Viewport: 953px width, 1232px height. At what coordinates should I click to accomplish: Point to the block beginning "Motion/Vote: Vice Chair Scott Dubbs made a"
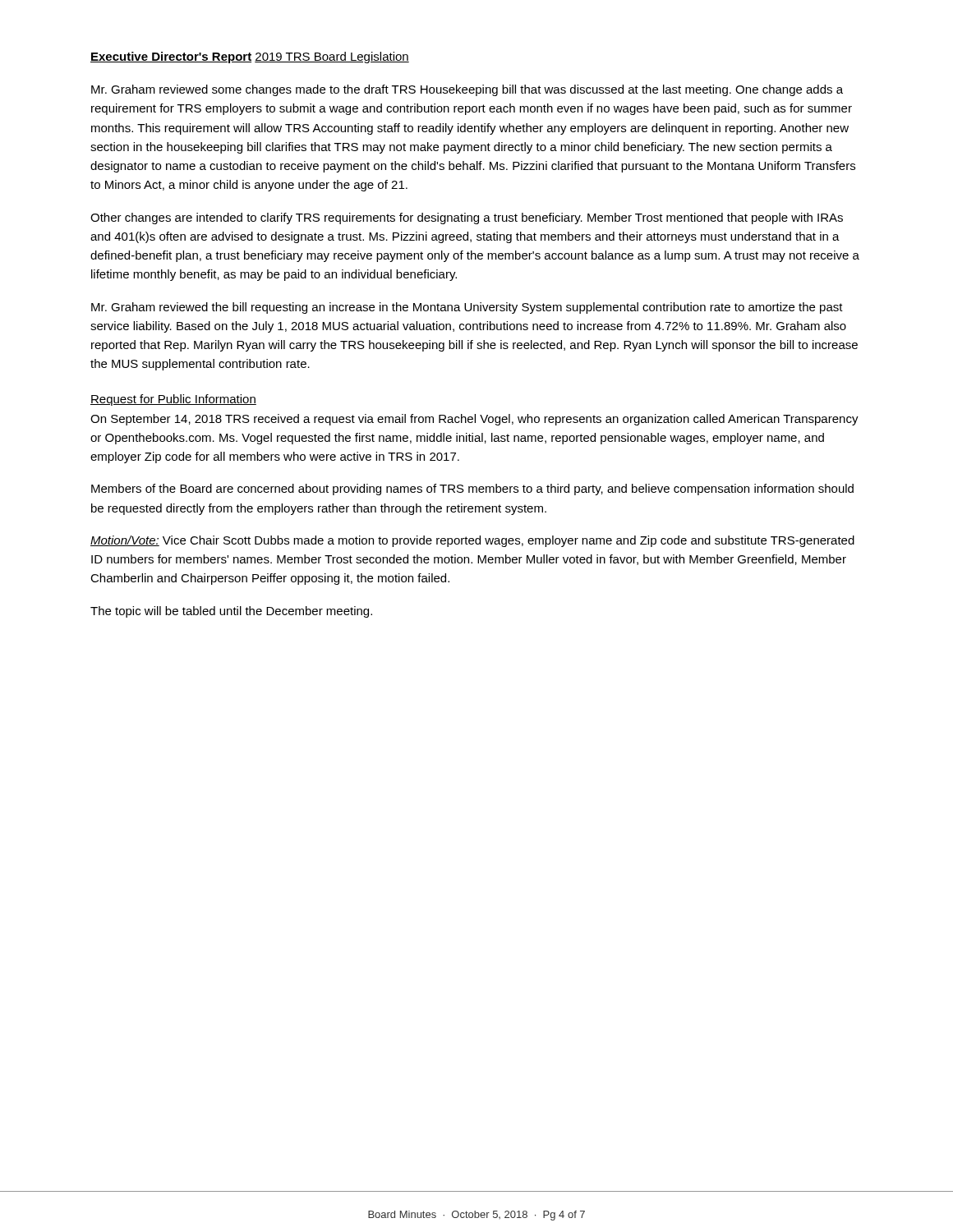[x=472, y=559]
